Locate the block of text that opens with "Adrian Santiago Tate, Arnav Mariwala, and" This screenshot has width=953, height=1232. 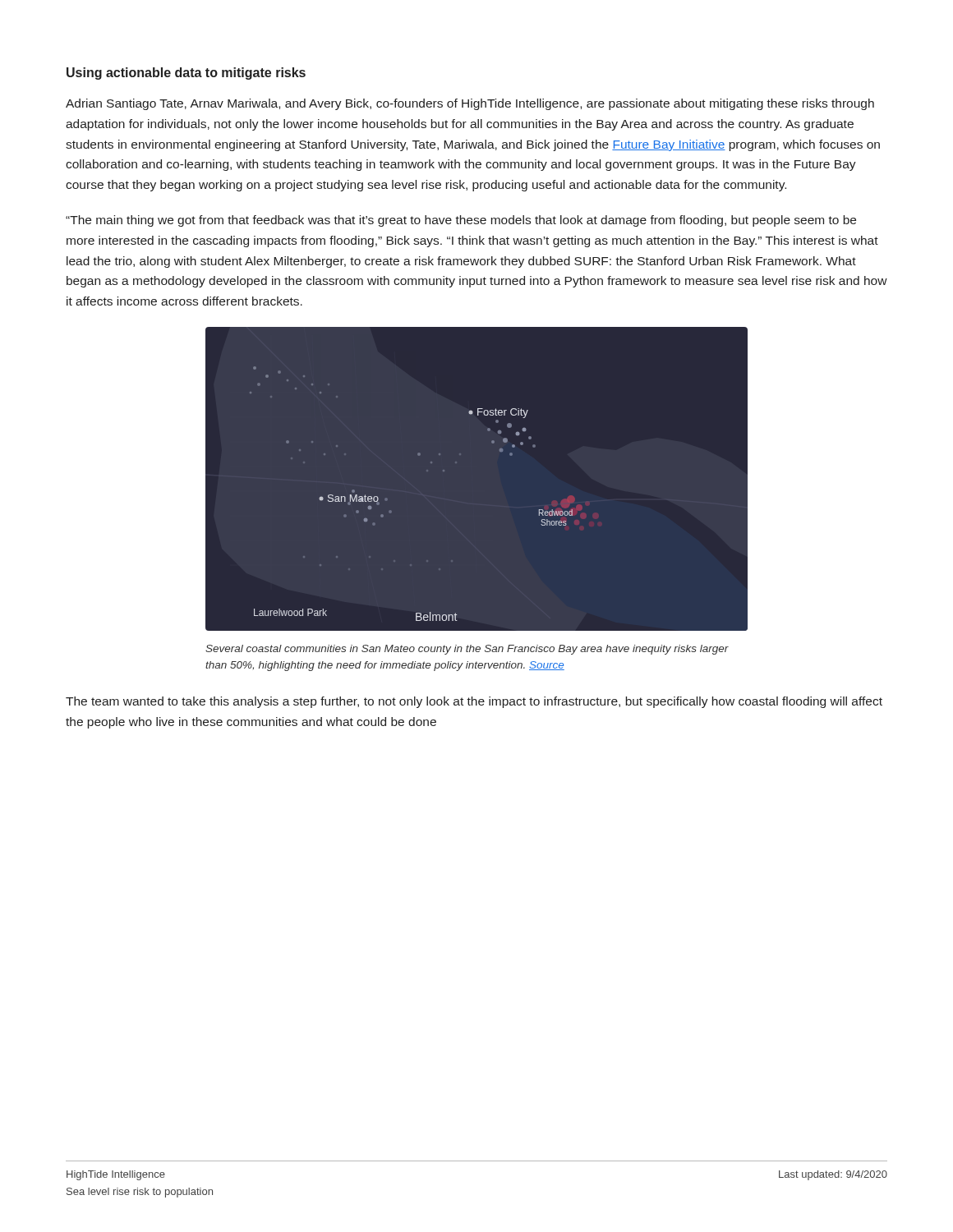click(473, 144)
